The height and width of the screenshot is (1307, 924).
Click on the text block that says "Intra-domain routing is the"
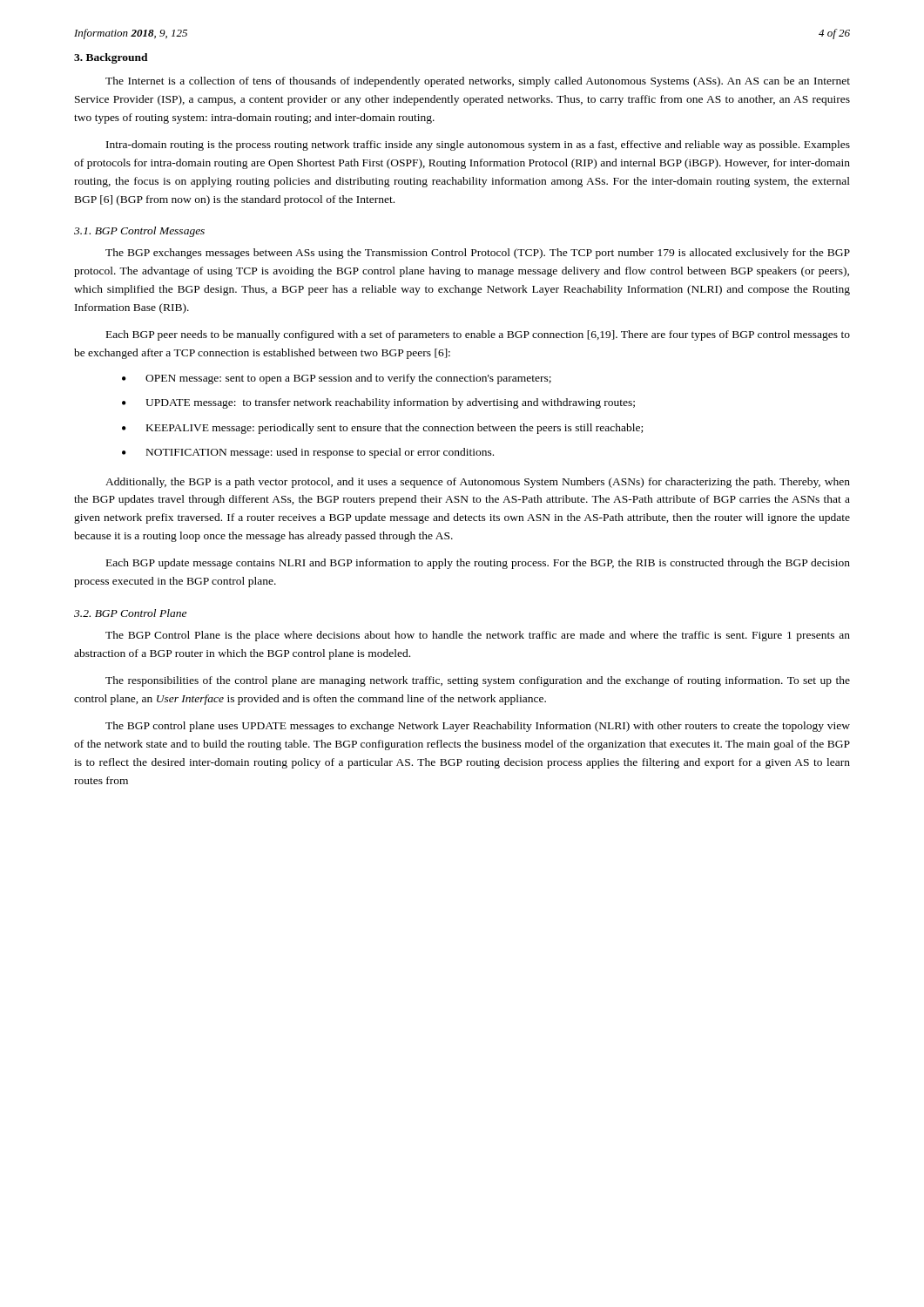pos(462,171)
